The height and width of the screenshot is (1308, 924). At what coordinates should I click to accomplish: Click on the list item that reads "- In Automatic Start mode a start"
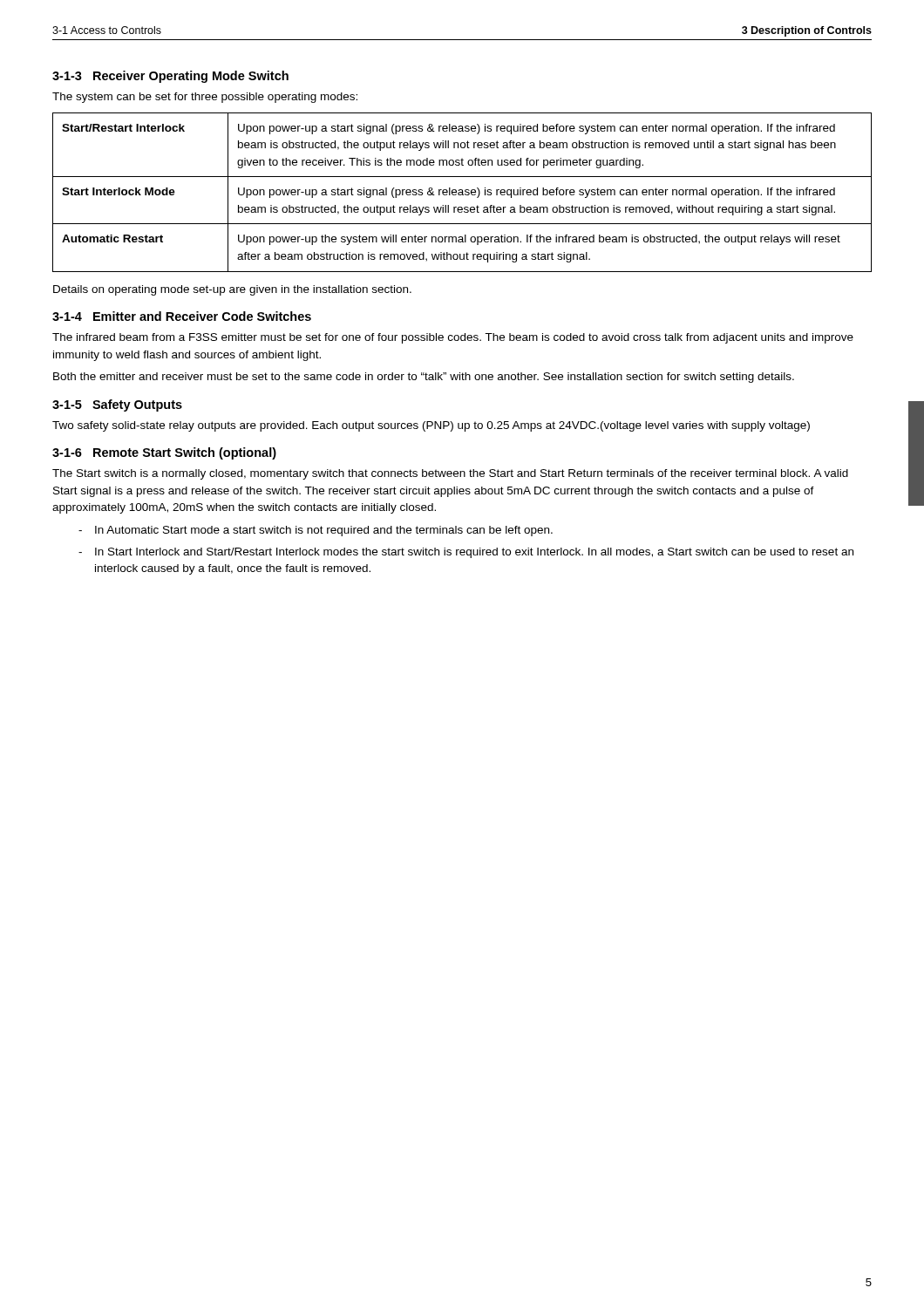316,530
